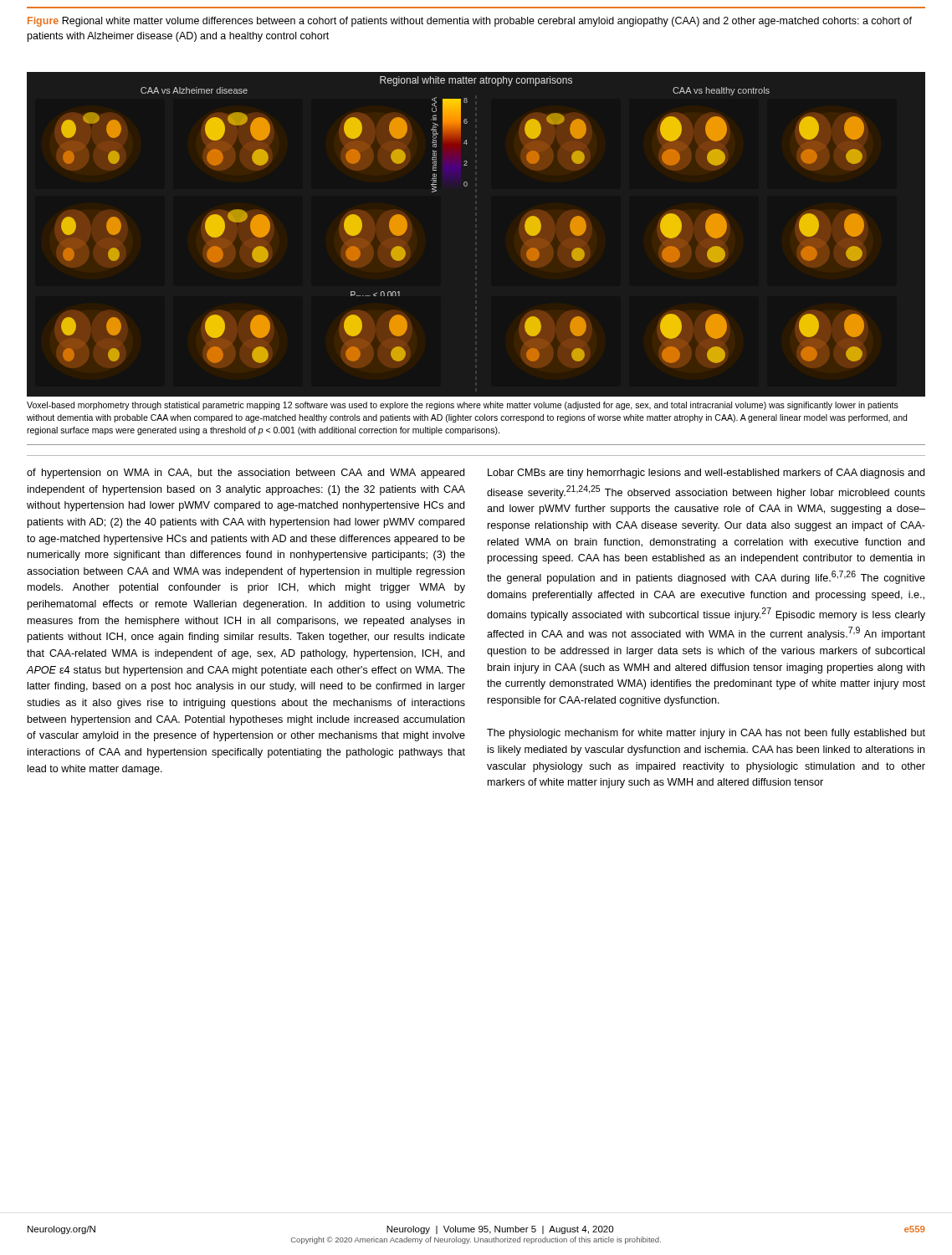Image resolution: width=952 pixels, height=1255 pixels.
Task: Point to the block starting "Figure Regional white matter"
Action: click(x=476, y=29)
